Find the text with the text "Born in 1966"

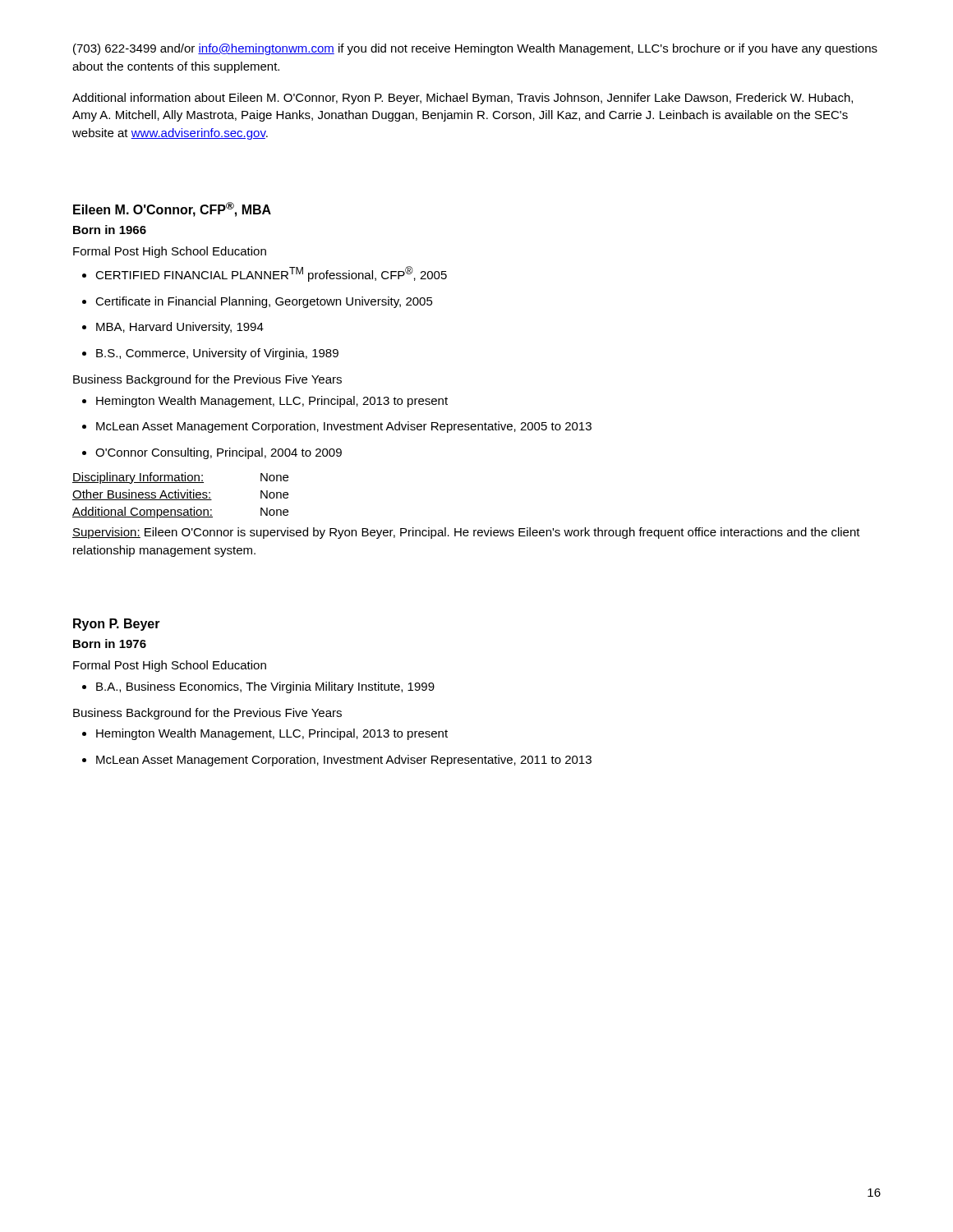pyautogui.click(x=110, y=230)
